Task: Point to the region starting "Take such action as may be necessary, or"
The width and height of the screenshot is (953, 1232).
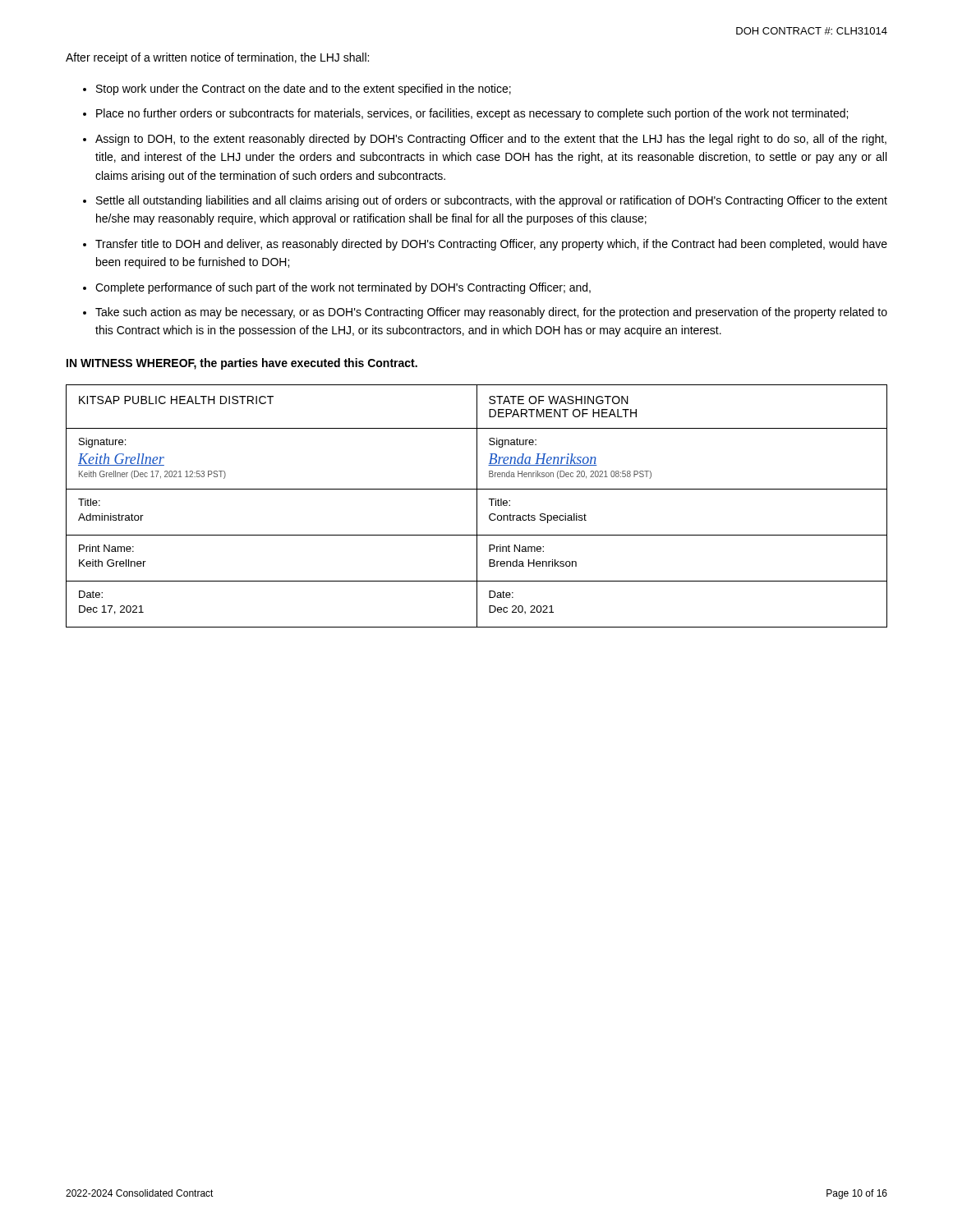Action: (x=491, y=321)
